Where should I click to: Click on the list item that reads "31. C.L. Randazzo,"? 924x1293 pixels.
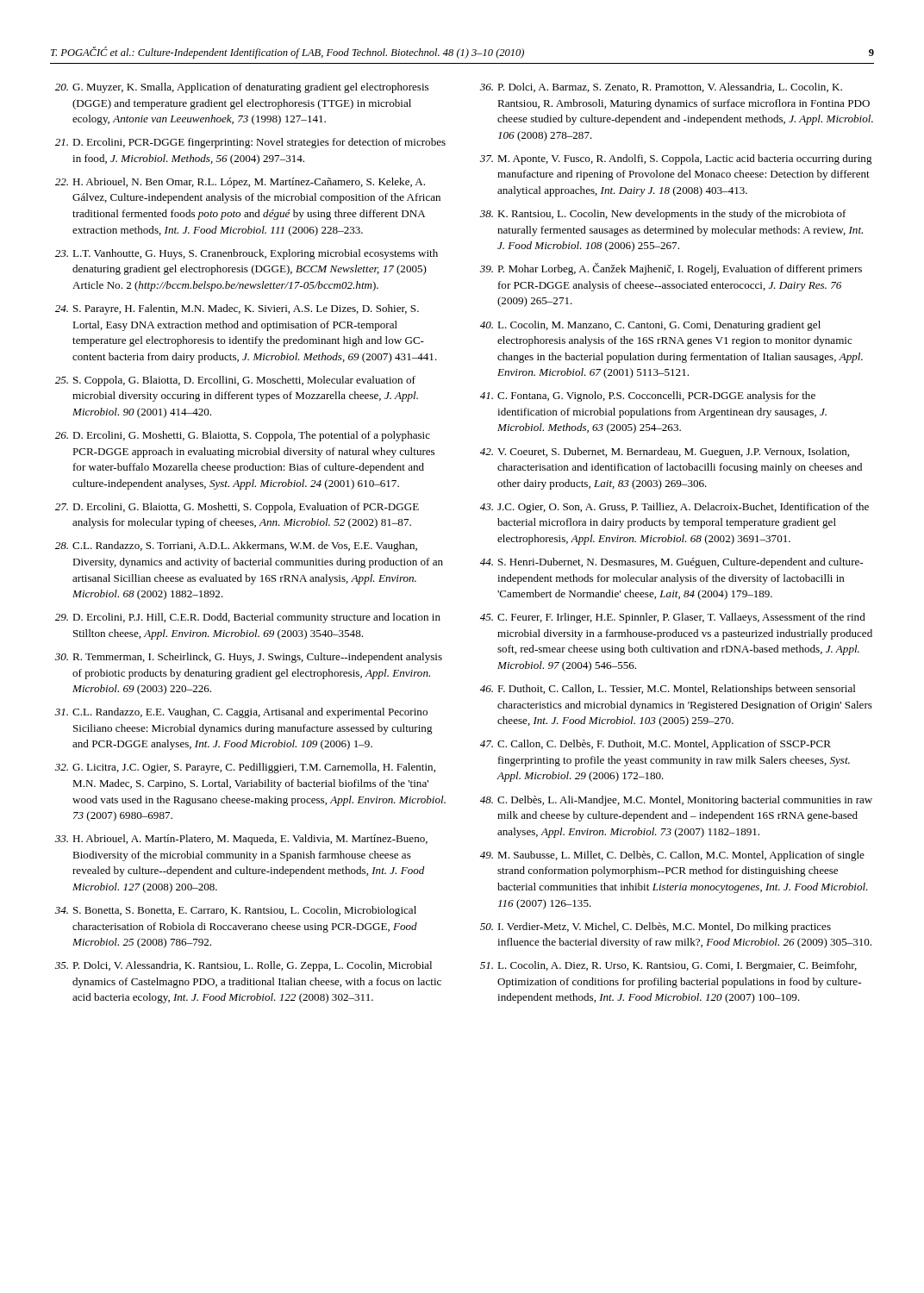coord(250,728)
